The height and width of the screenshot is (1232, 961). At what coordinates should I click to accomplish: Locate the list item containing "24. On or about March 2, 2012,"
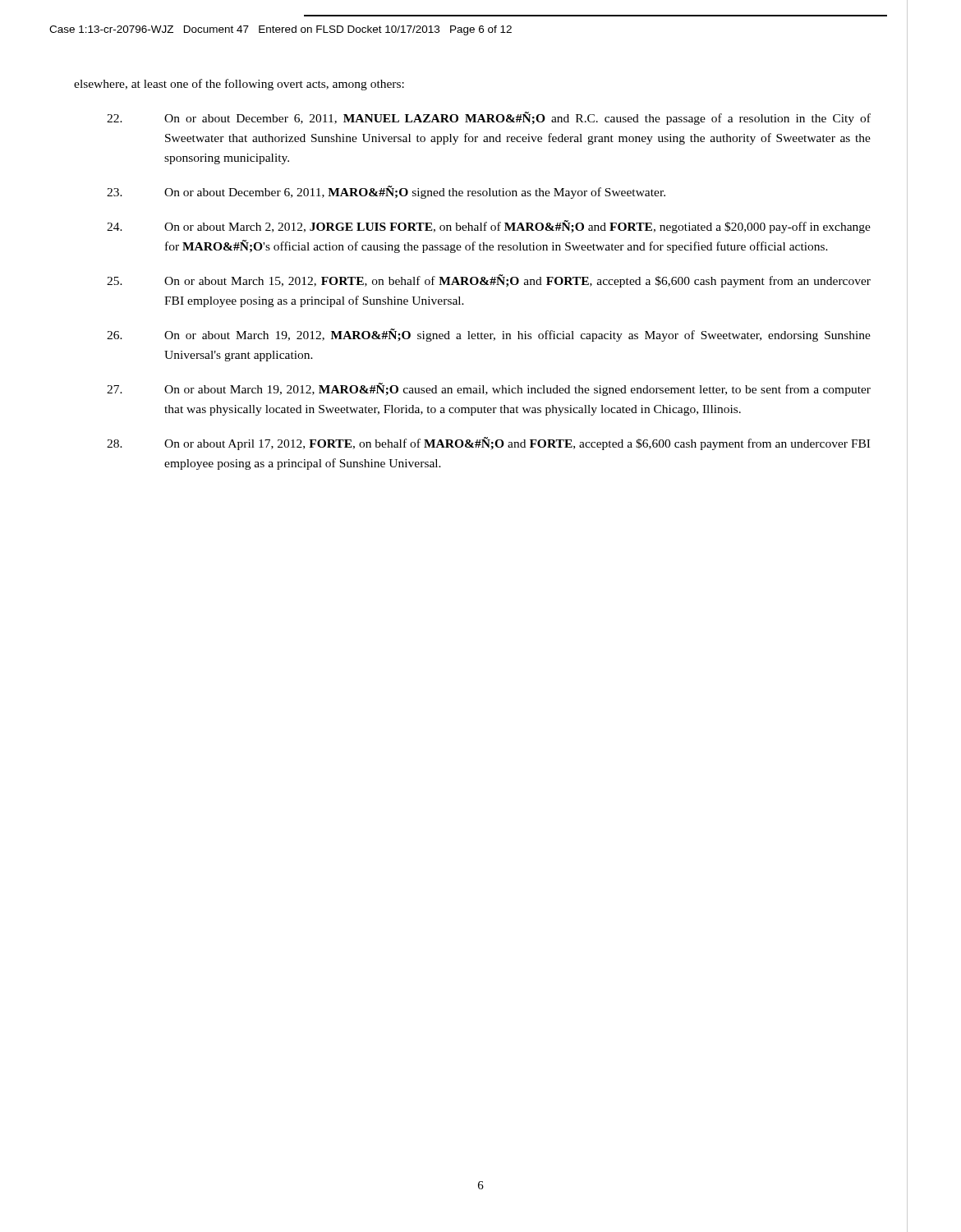click(472, 237)
